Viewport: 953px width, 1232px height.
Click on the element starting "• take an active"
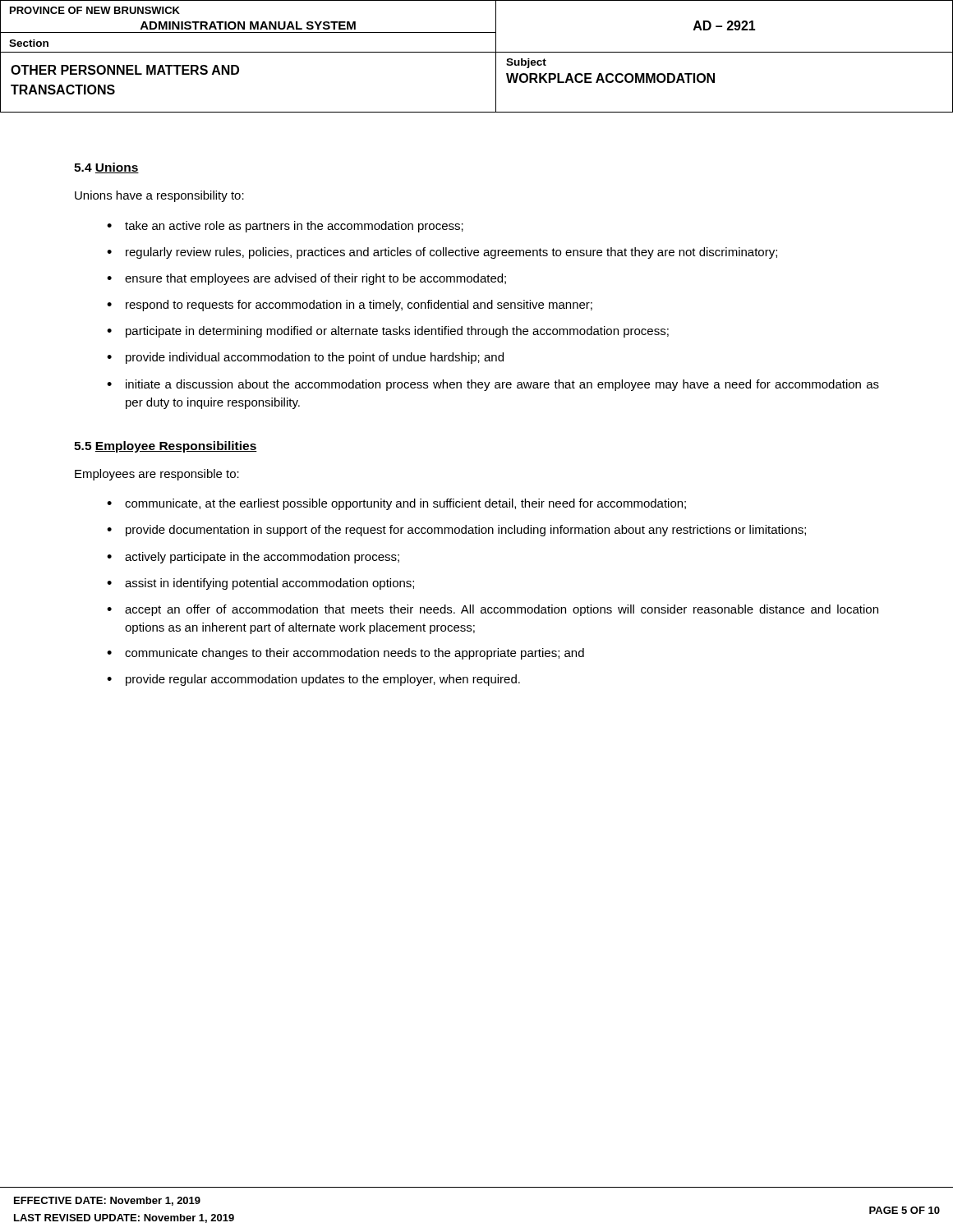coord(285,227)
